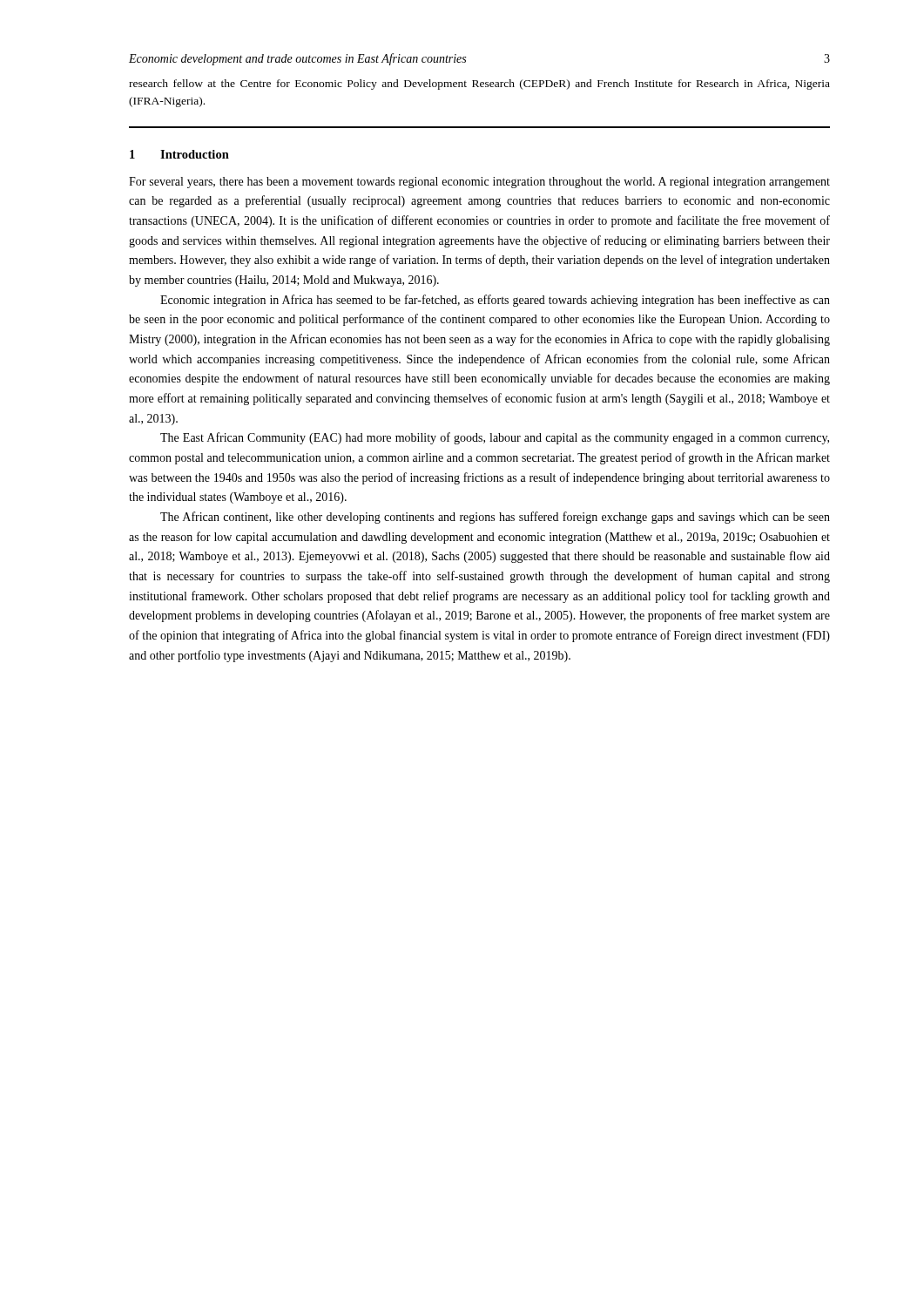This screenshot has width=924, height=1307.
Task: Click where it says "1 Introduction"
Action: [x=179, y=154]
